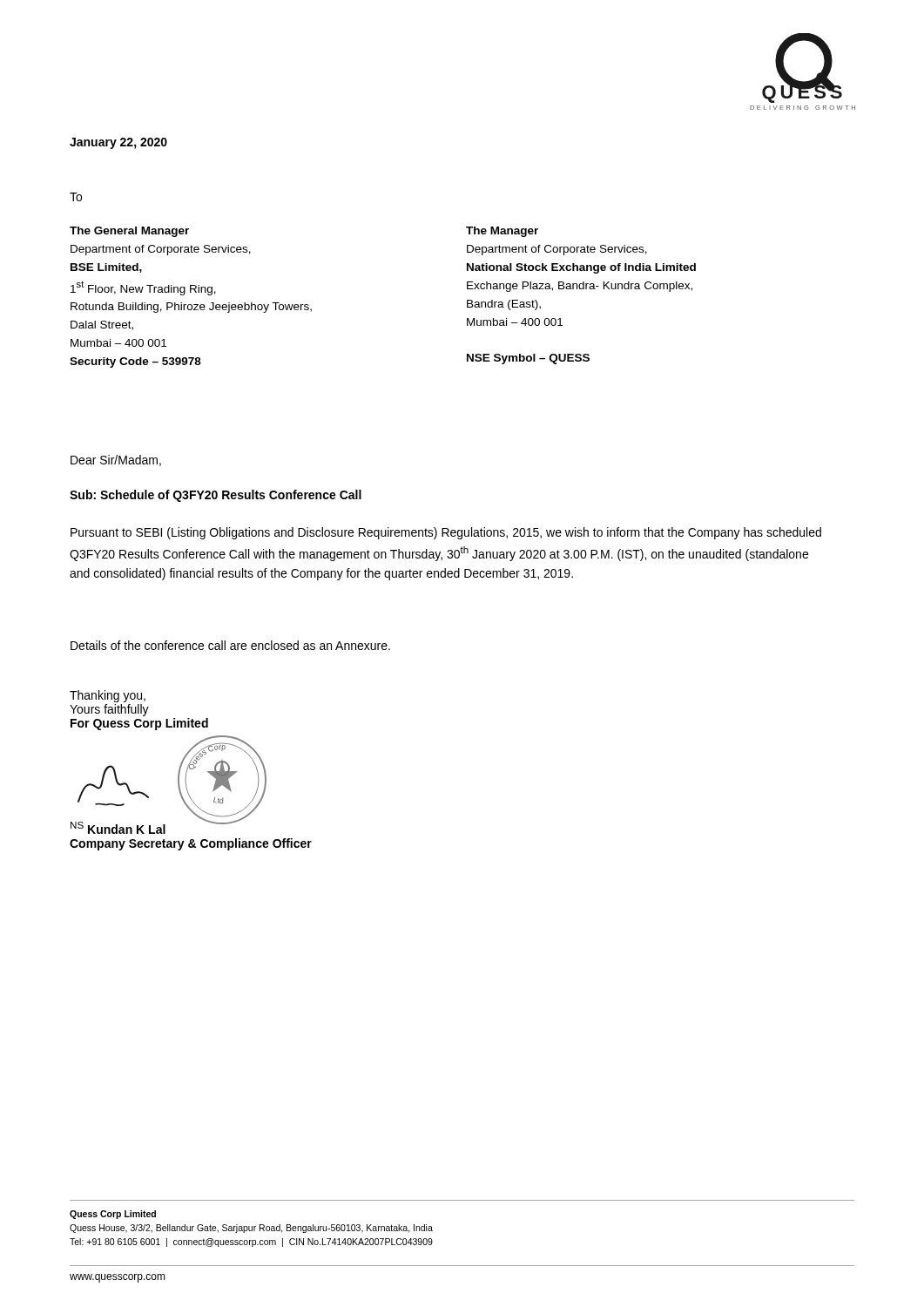The width and height of the screenshot is (924, 1307).
Task: Point to "January 22, 2020"
Action: coord(118,142)
